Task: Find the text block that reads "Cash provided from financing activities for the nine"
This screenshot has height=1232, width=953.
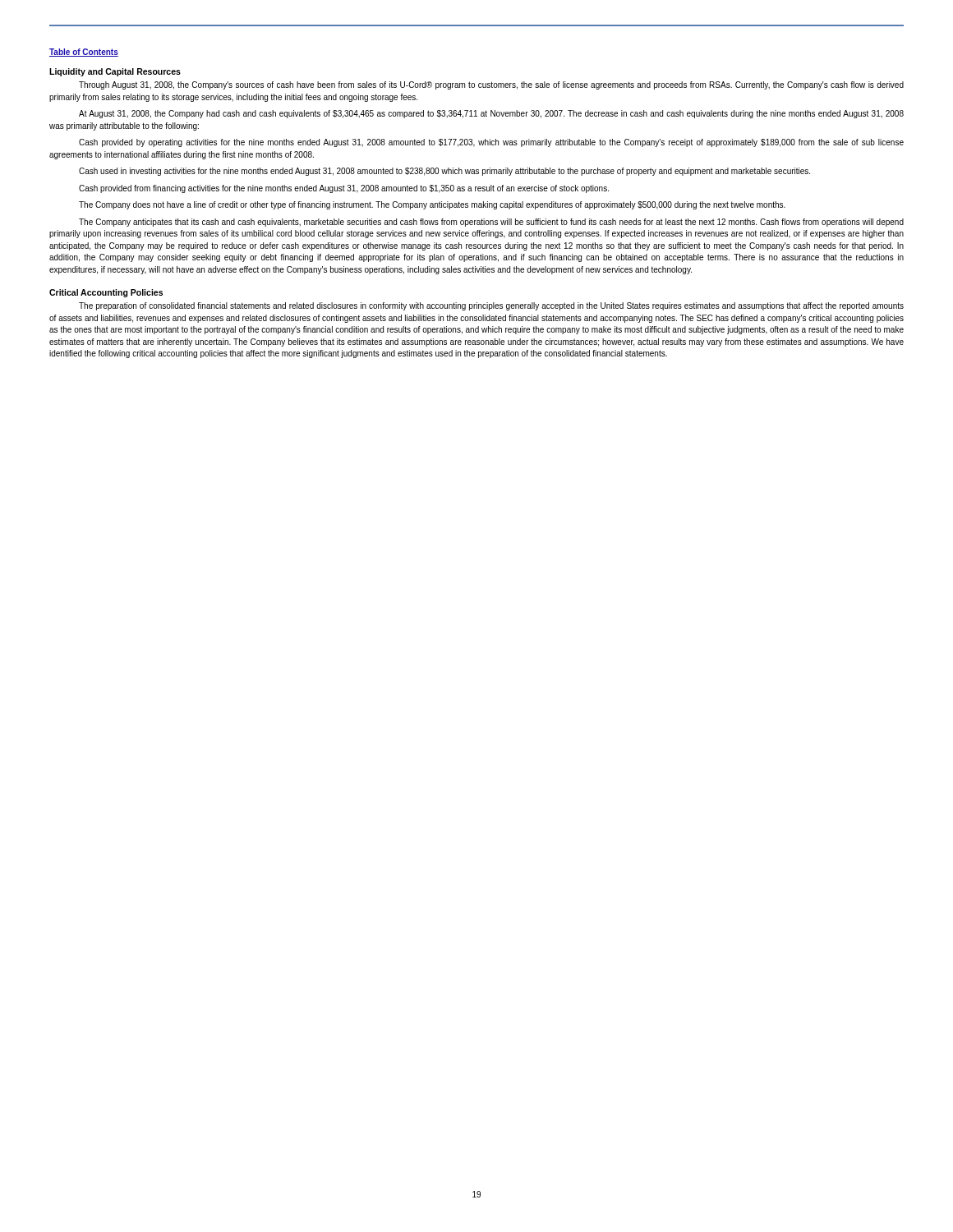Action: (344, 188)
